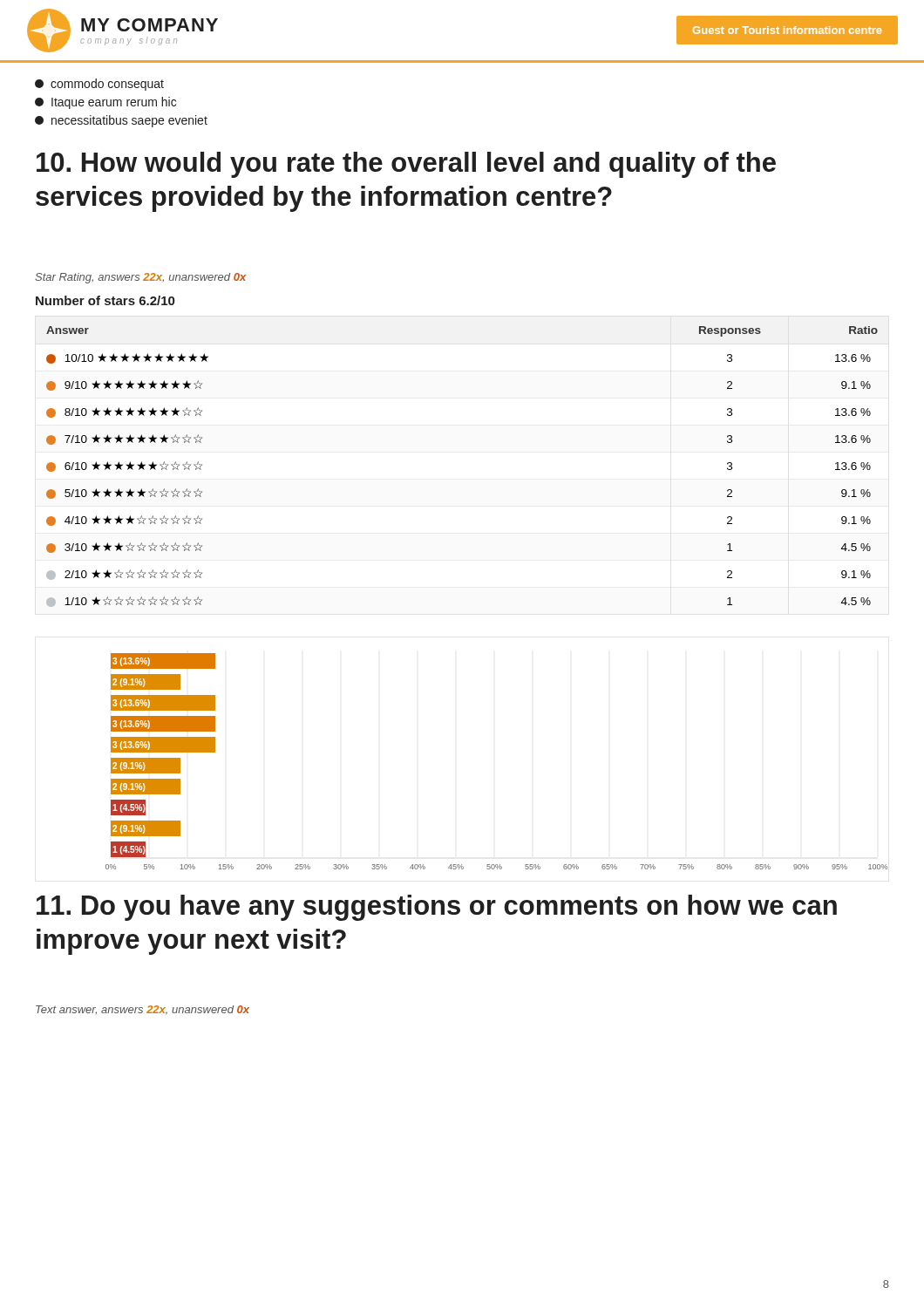The height and width of the screenshot is (1308, 924).
Task: Navigate to the block starting "Text answer, answers 22x, unanswered 0x"
Action: click(142, 1009)
